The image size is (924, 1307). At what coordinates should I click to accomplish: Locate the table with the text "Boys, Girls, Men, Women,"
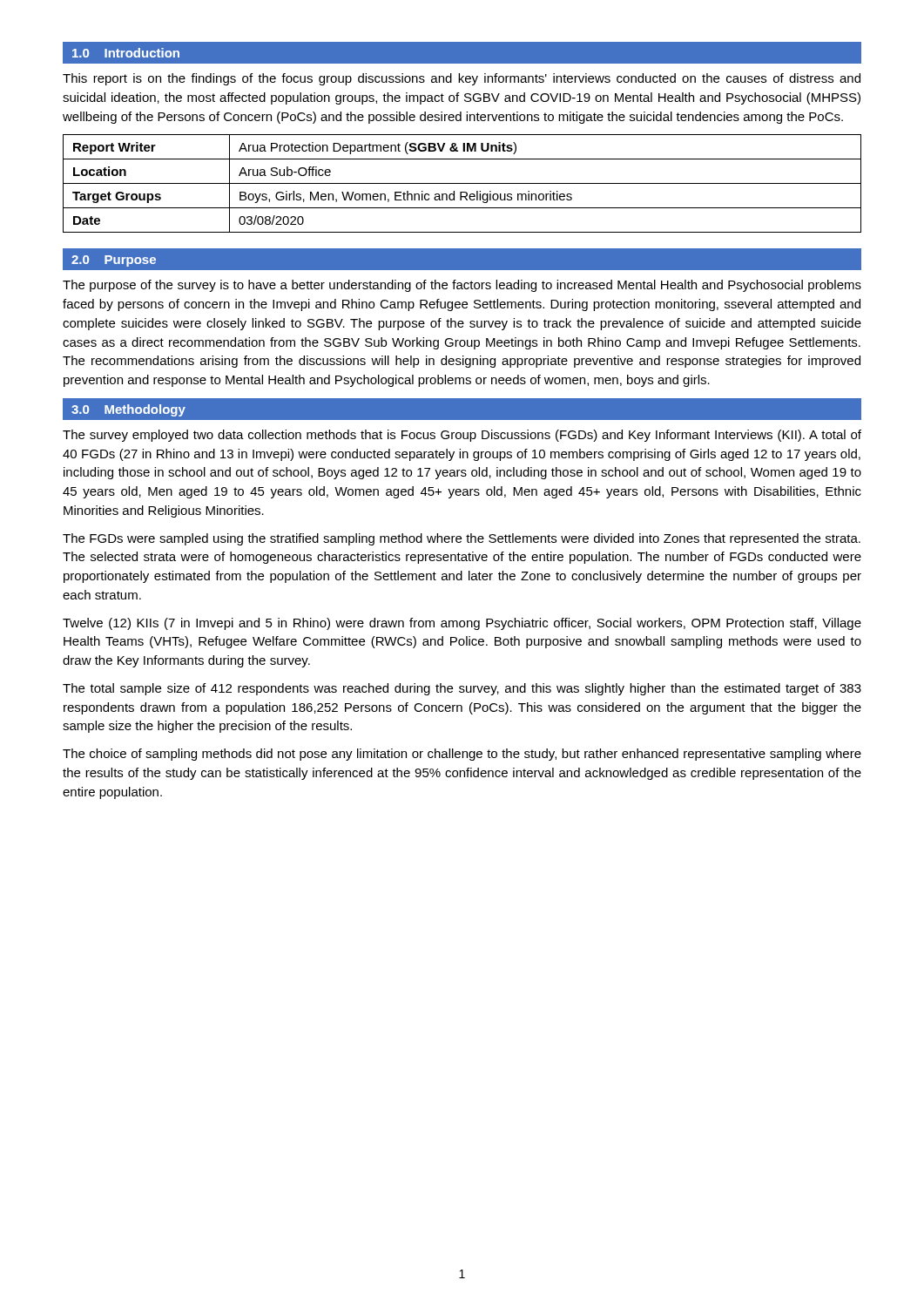pyautogui.click(x=462, y=184)
